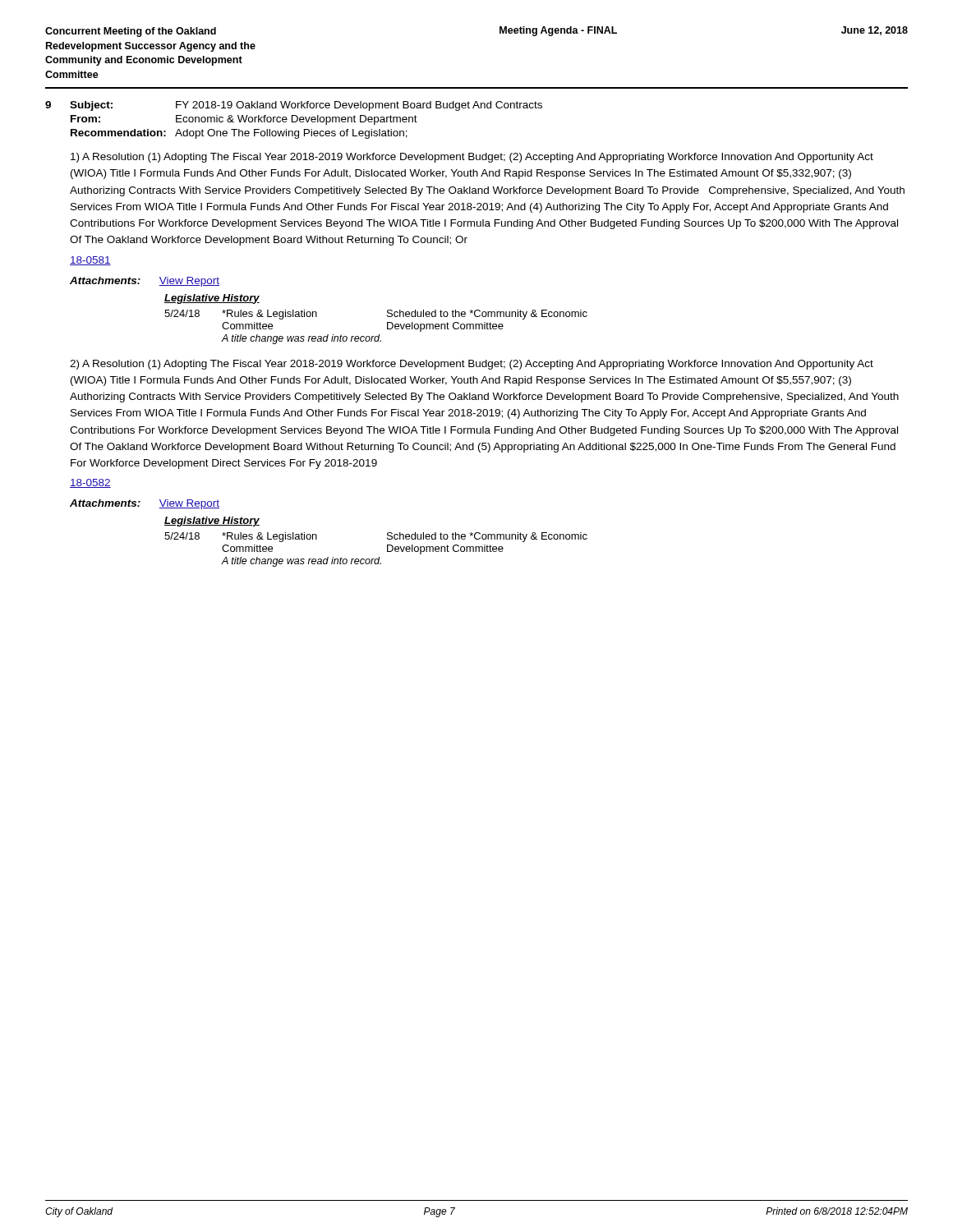Image resolution: width=953 pixels, height=1232 pixels.
Task: Locate the text starting "1) A Resolution (1) Adopting The"
Action: click(x=488, y=198)
